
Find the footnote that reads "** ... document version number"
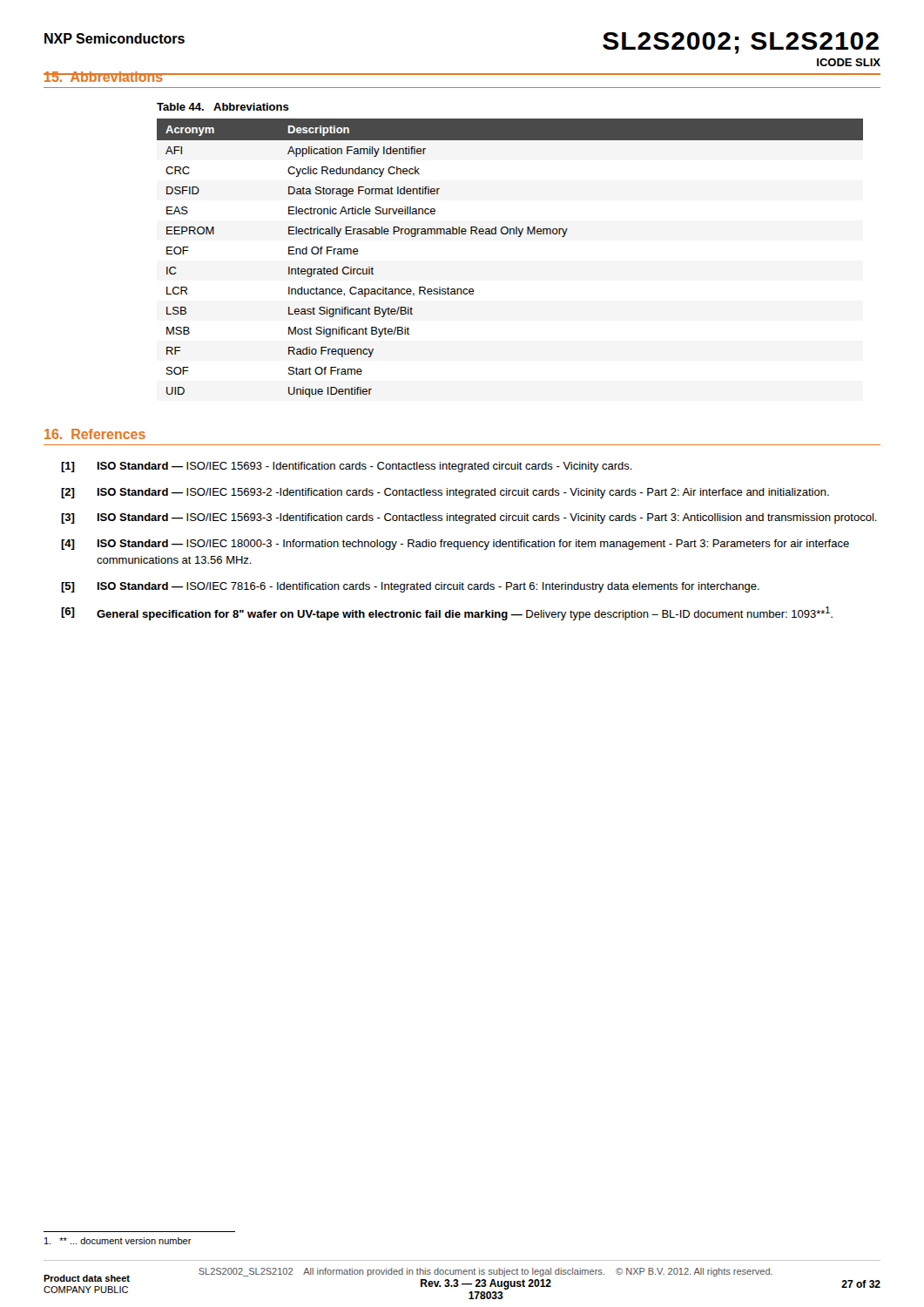118,1241
